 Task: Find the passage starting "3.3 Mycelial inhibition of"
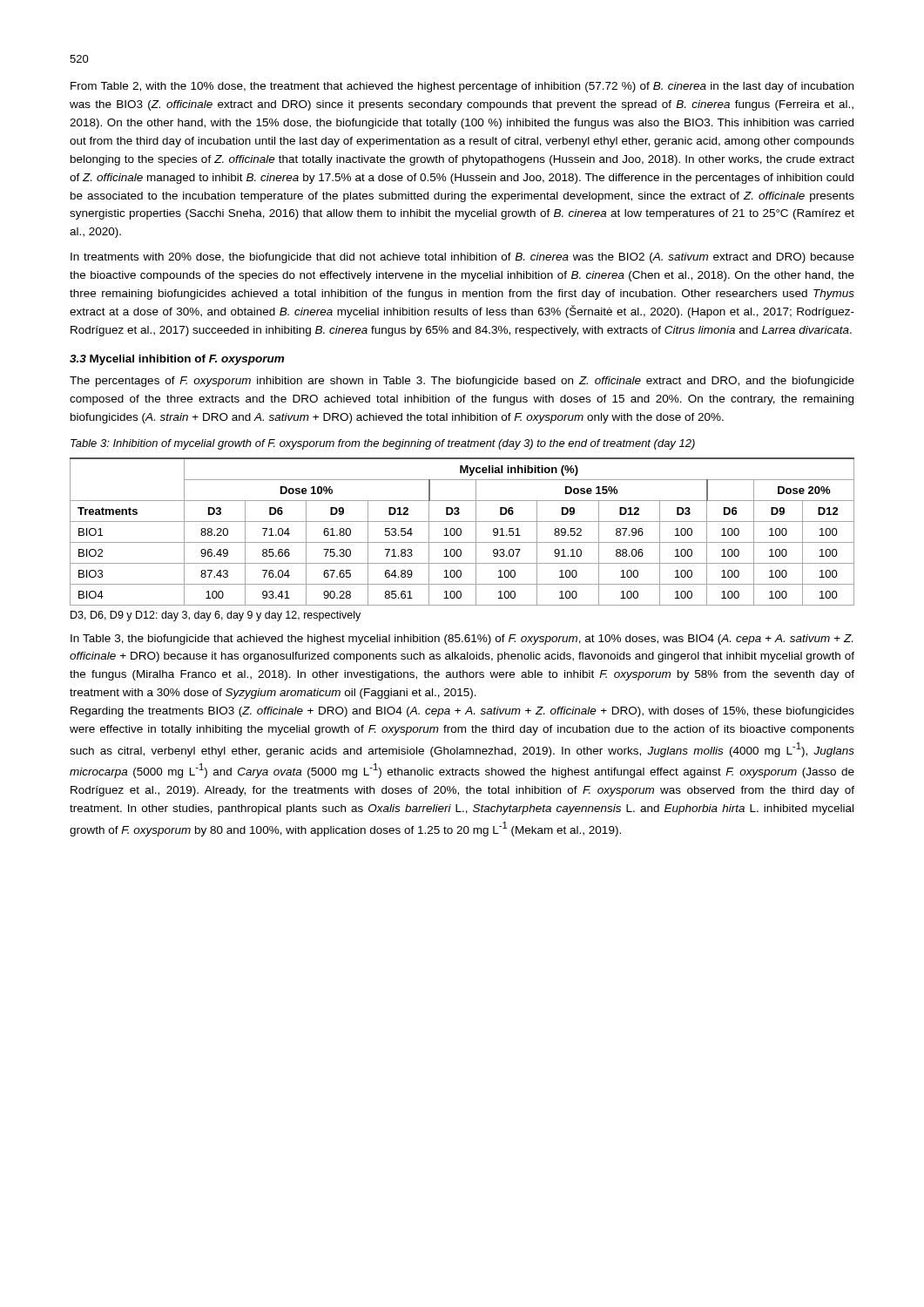(177, 359)
